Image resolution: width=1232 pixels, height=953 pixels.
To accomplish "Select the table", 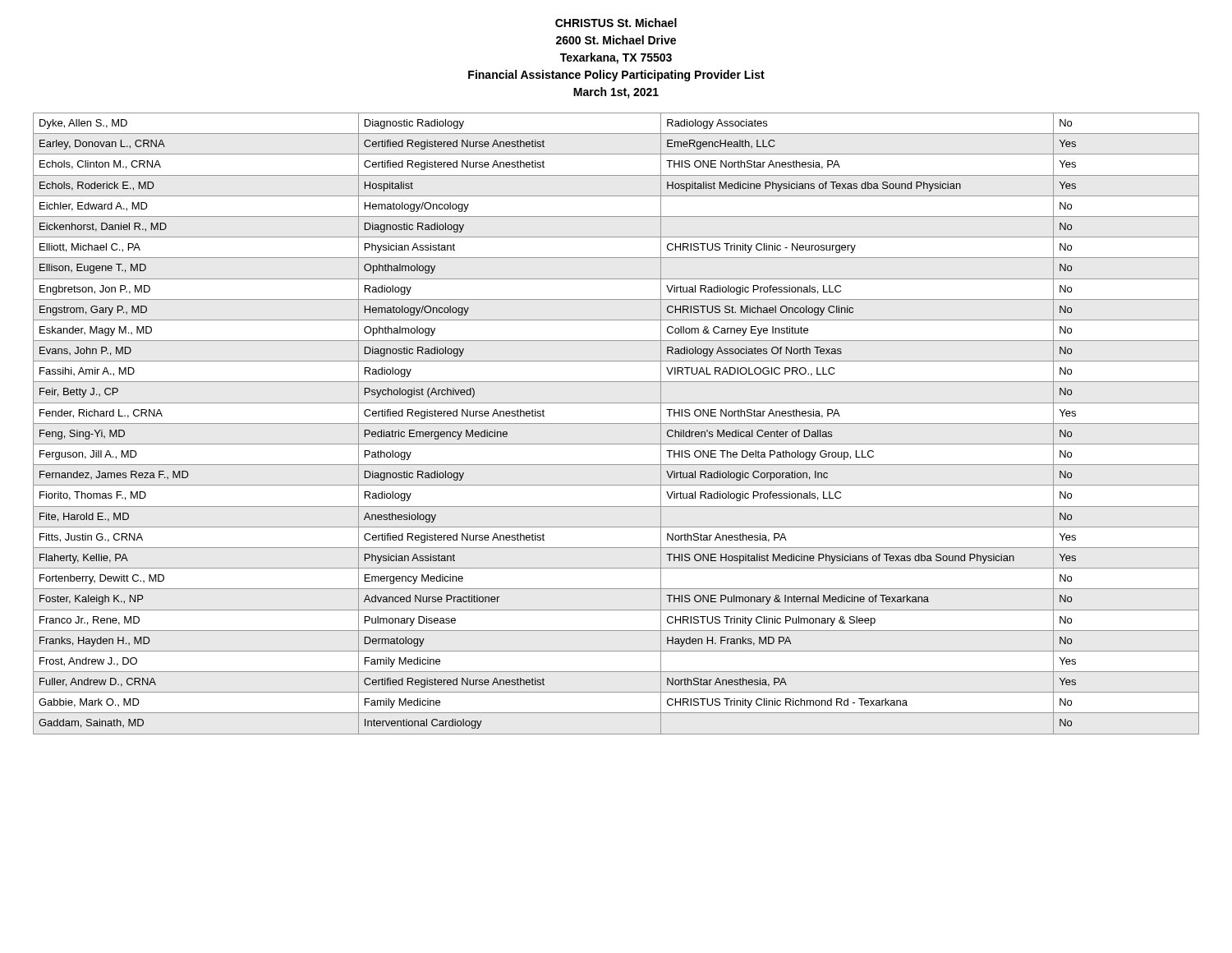I will click(616, 423).
